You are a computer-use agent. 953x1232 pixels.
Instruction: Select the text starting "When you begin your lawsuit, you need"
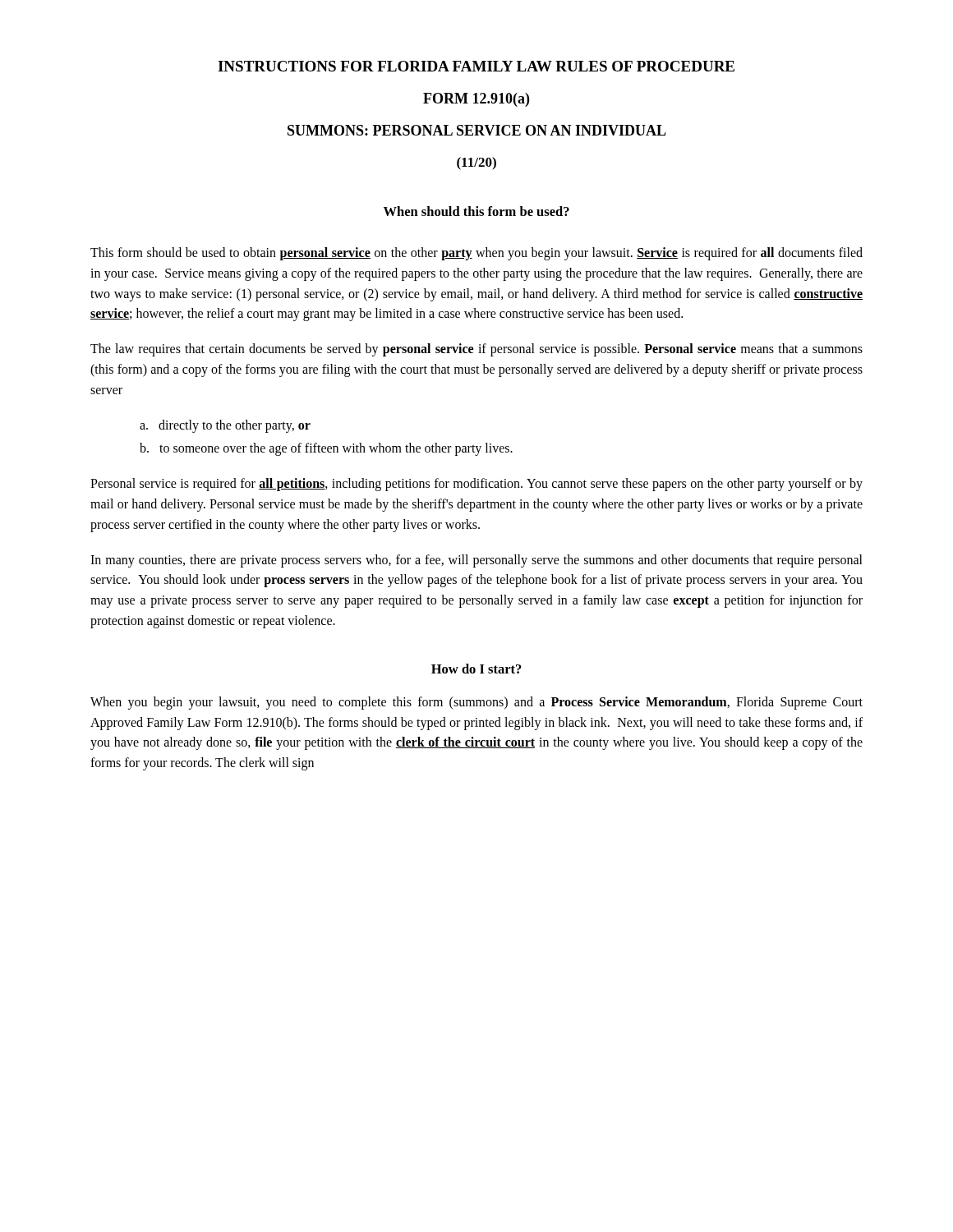[x=476, y=732]
